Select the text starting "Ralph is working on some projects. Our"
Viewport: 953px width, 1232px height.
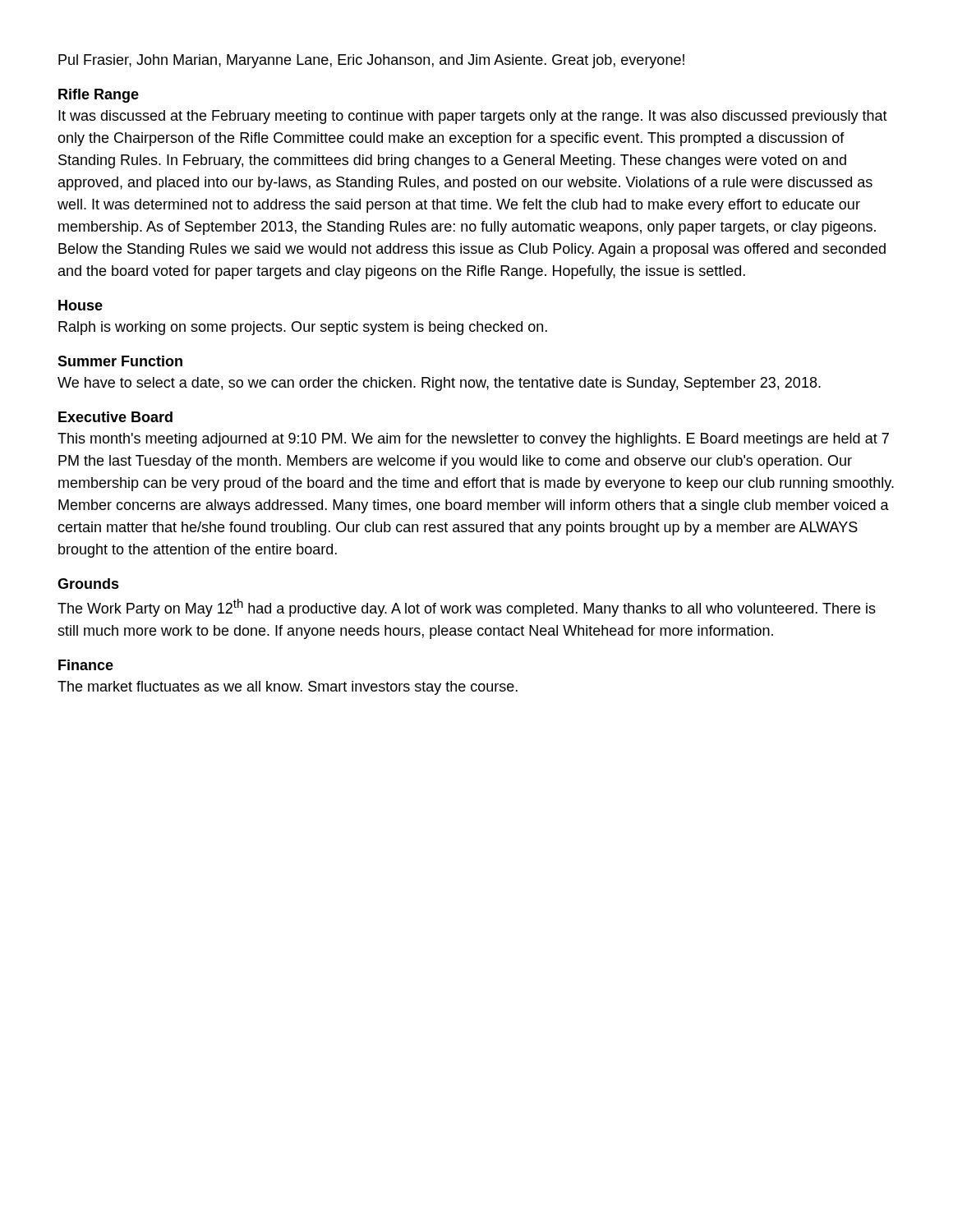(x=303, y=327)
